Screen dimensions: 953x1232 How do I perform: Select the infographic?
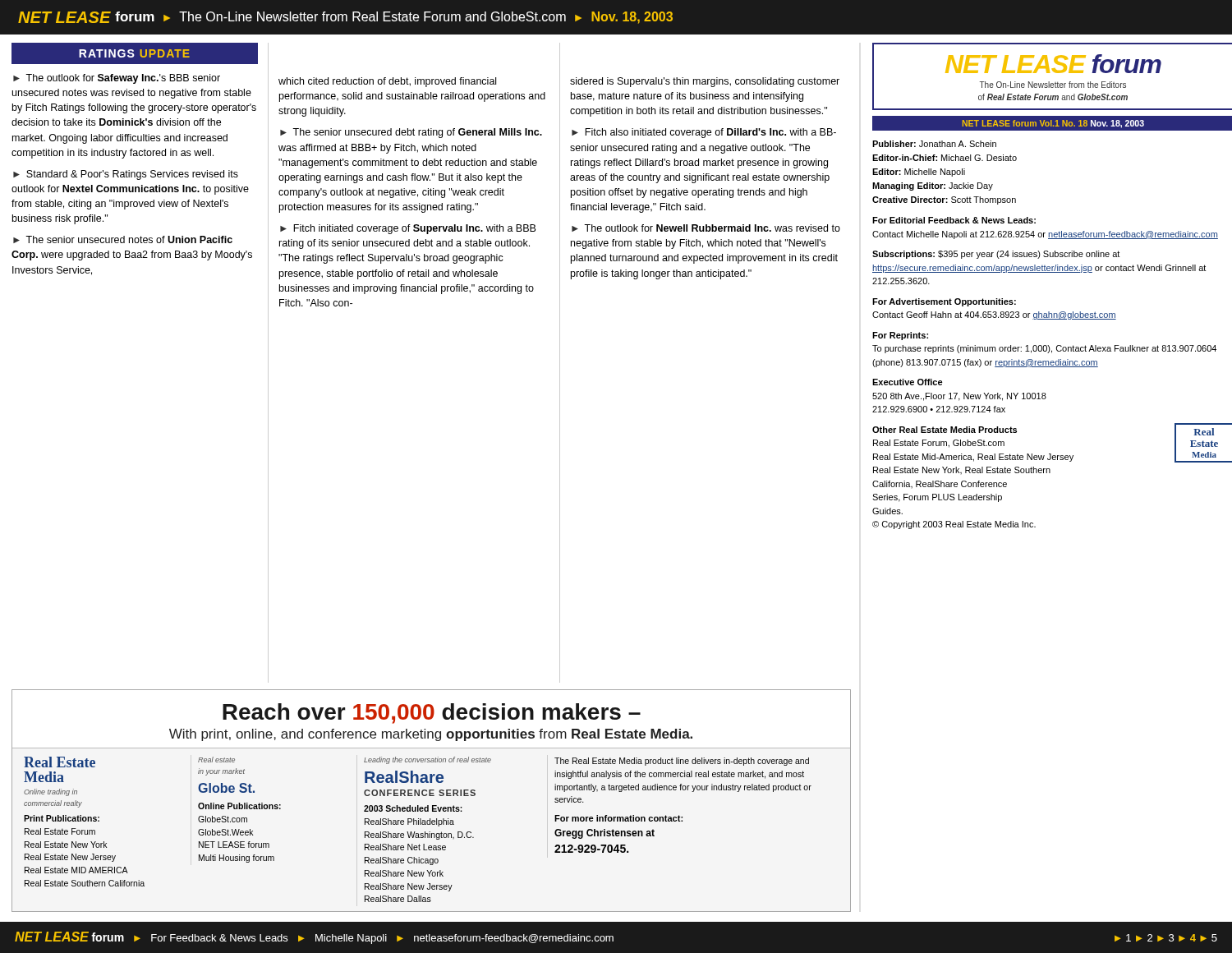(x=431, y=801)
